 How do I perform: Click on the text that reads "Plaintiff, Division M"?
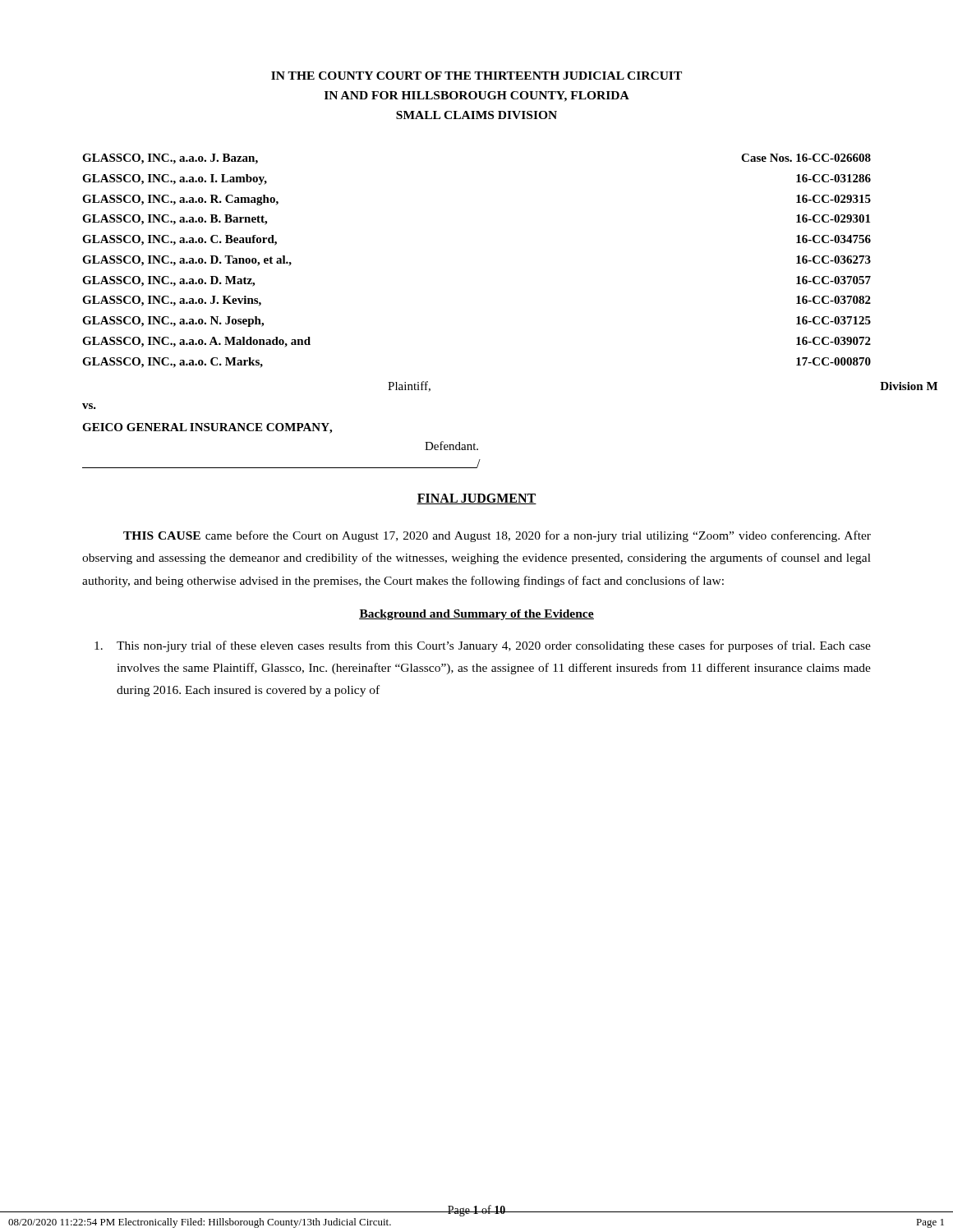tap(409, 386)
